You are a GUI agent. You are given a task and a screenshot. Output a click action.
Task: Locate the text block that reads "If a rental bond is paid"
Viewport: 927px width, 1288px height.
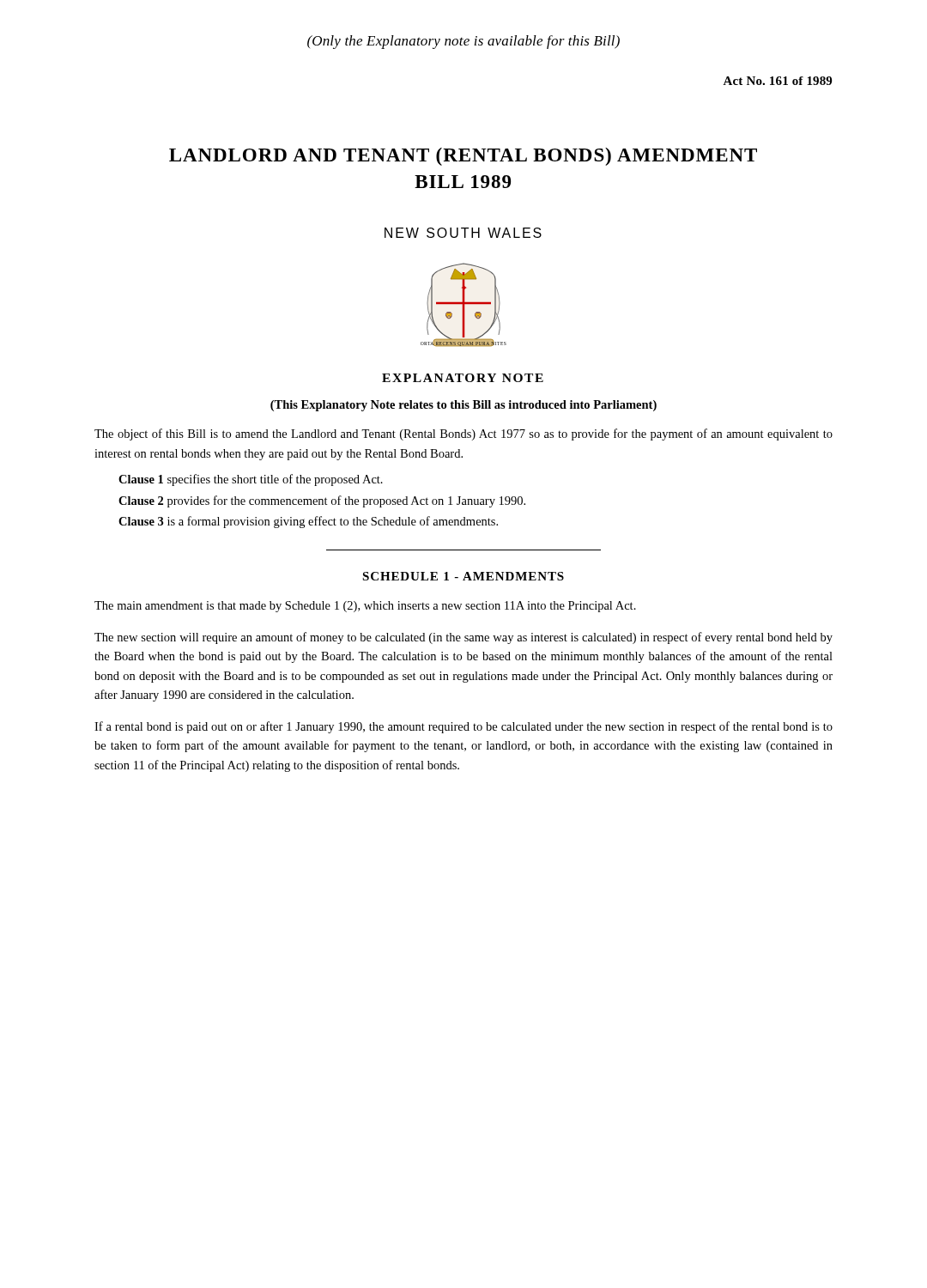click(x=464, y=745)
